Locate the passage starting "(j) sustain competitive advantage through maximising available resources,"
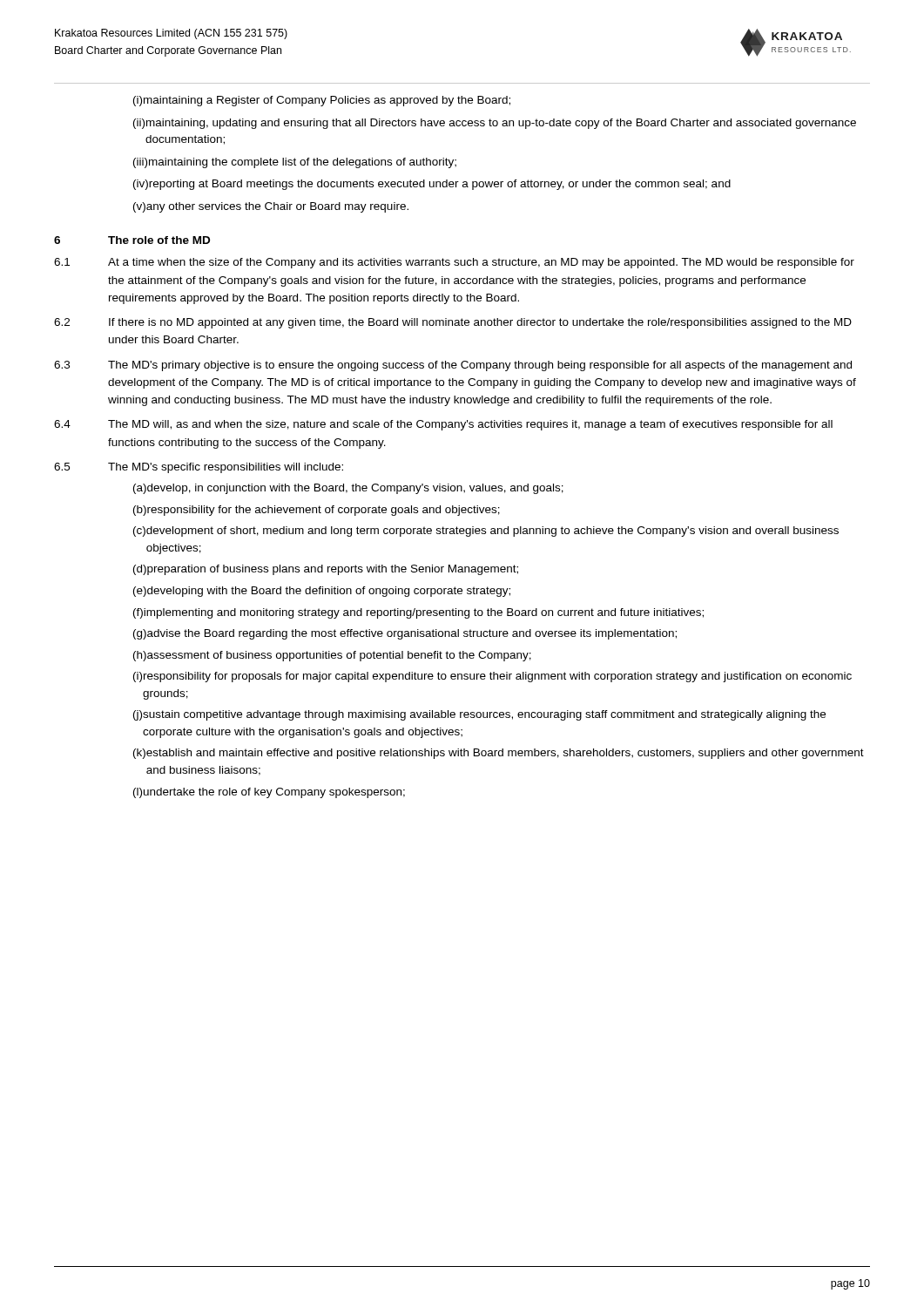This screenshot has height=1307, width=924. click(x=462, y=723)
